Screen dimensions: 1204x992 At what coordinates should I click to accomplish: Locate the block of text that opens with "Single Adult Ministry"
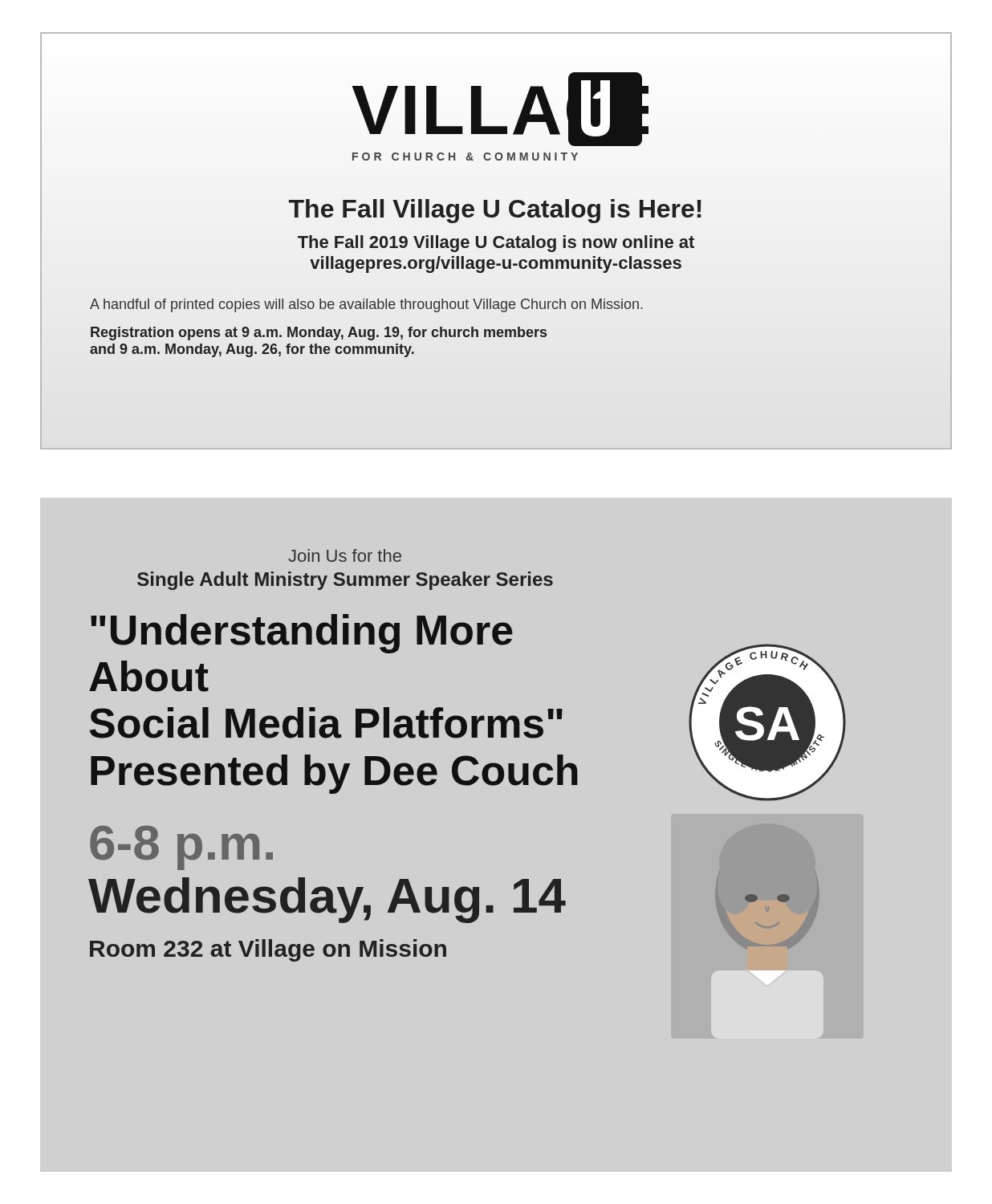(345, 579)
